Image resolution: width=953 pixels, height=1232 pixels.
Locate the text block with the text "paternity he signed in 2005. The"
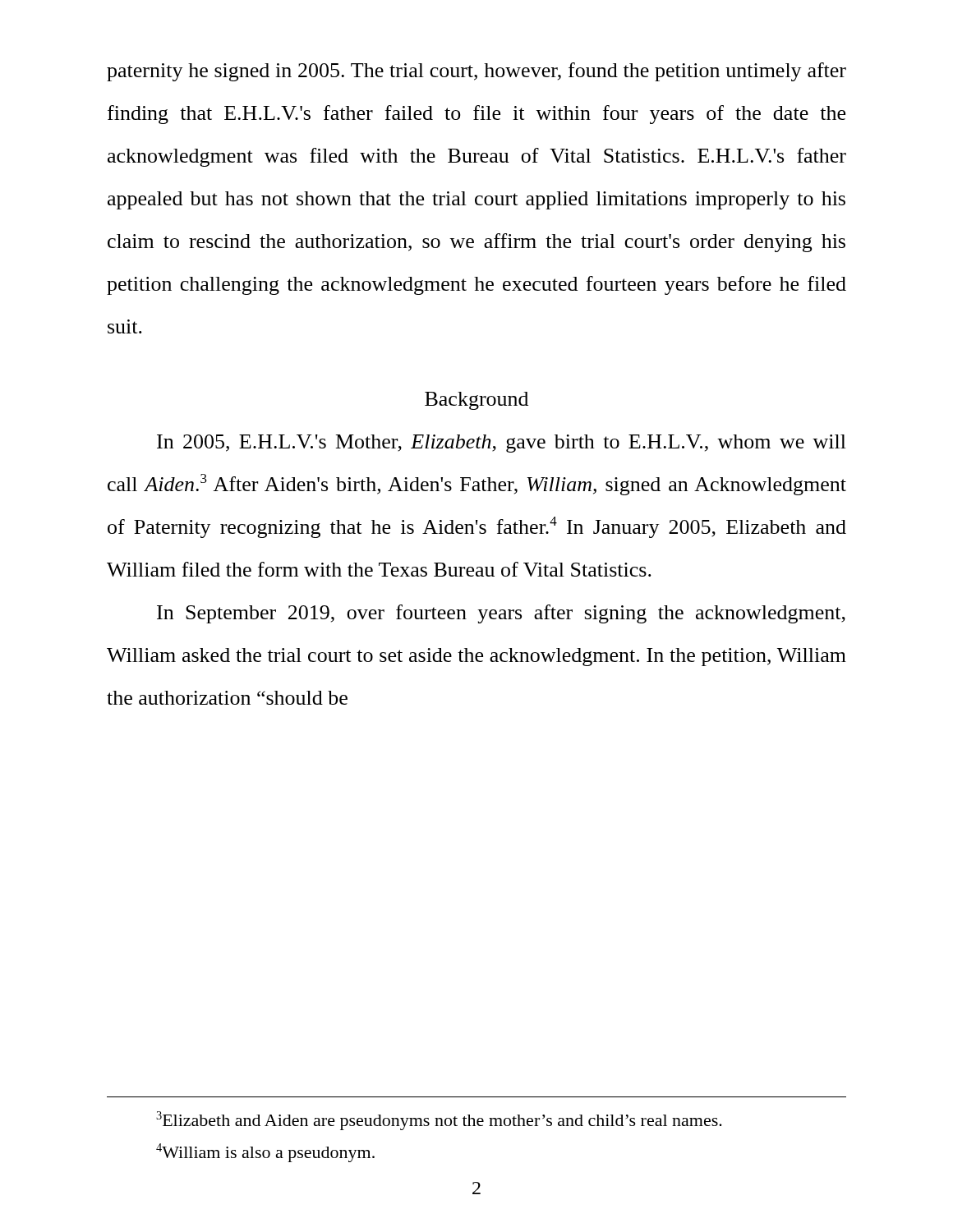(476, 198)
